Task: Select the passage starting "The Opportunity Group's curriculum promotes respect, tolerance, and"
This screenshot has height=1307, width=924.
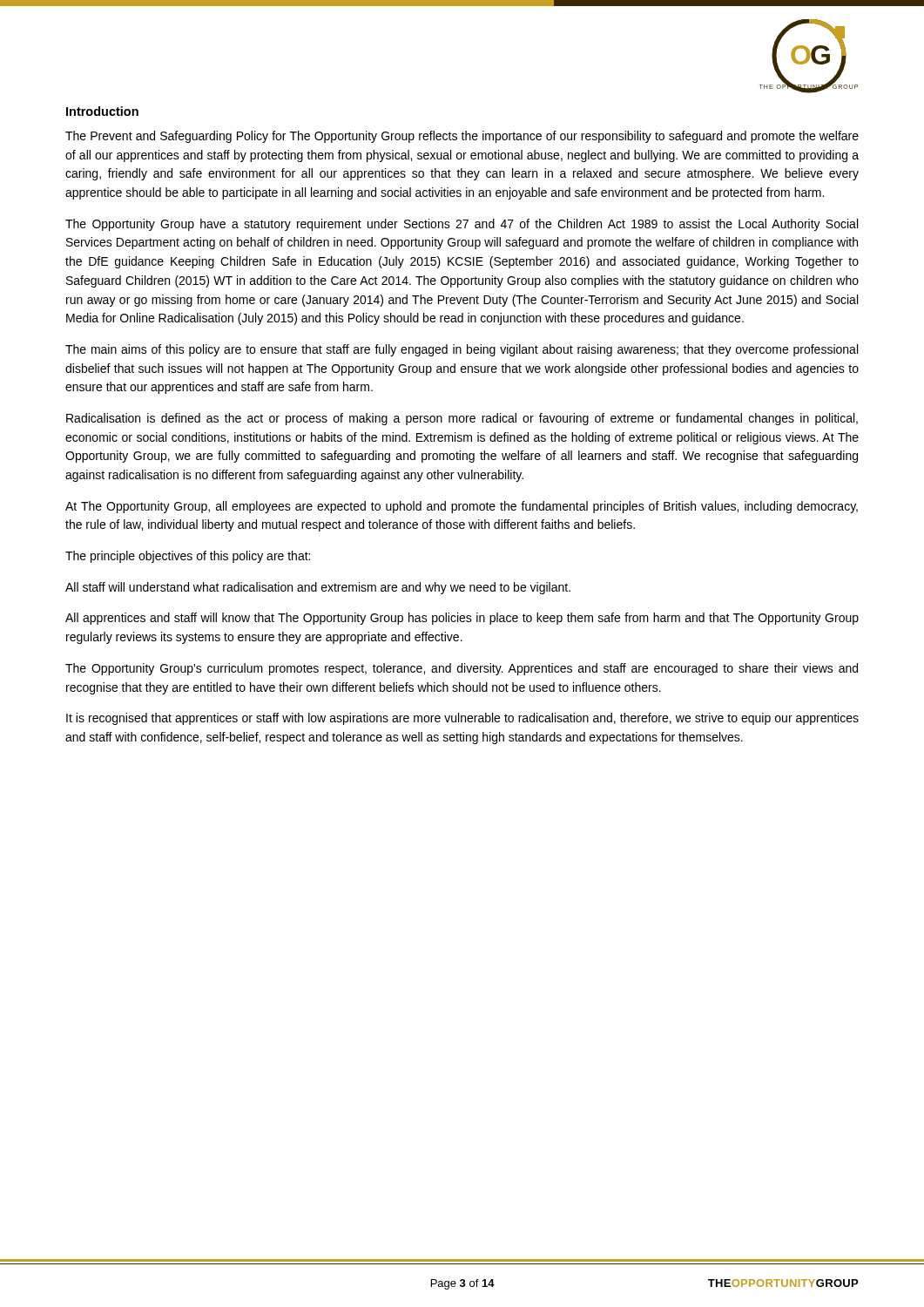Action: (x=462, y=678)
